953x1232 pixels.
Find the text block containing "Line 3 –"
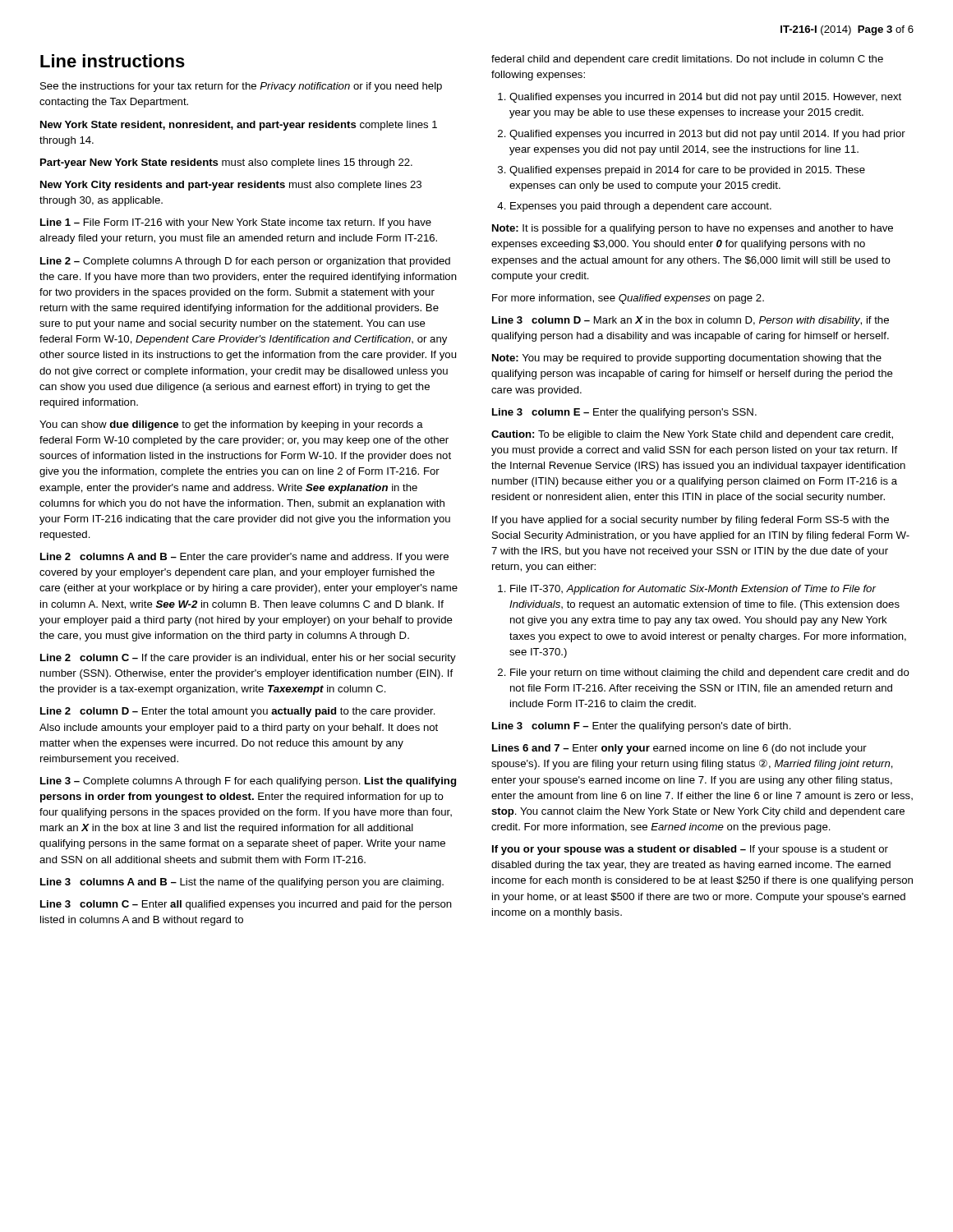248,820
